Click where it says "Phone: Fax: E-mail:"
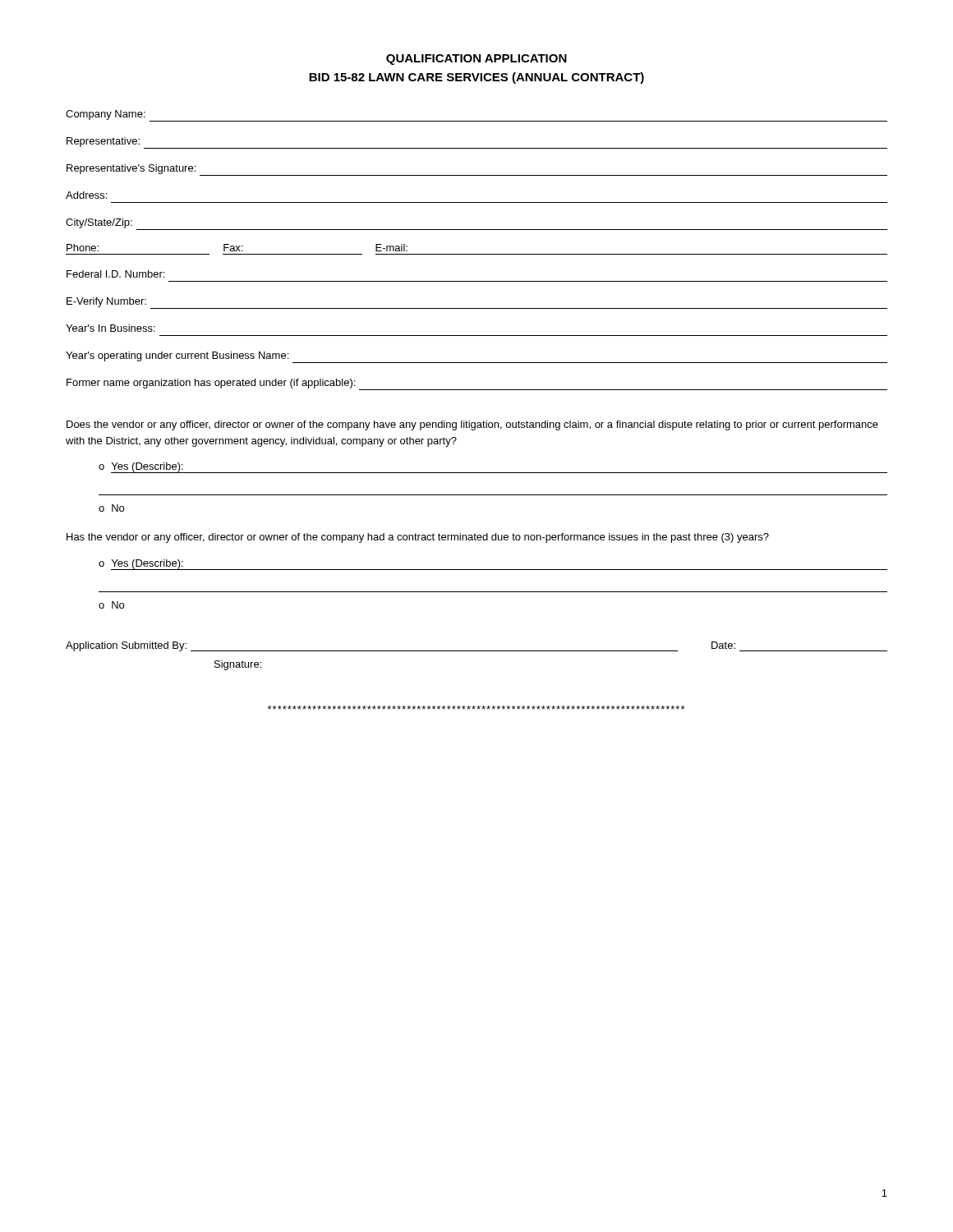The width and height of the screenshot is (953, 1232). pos(476,248)
